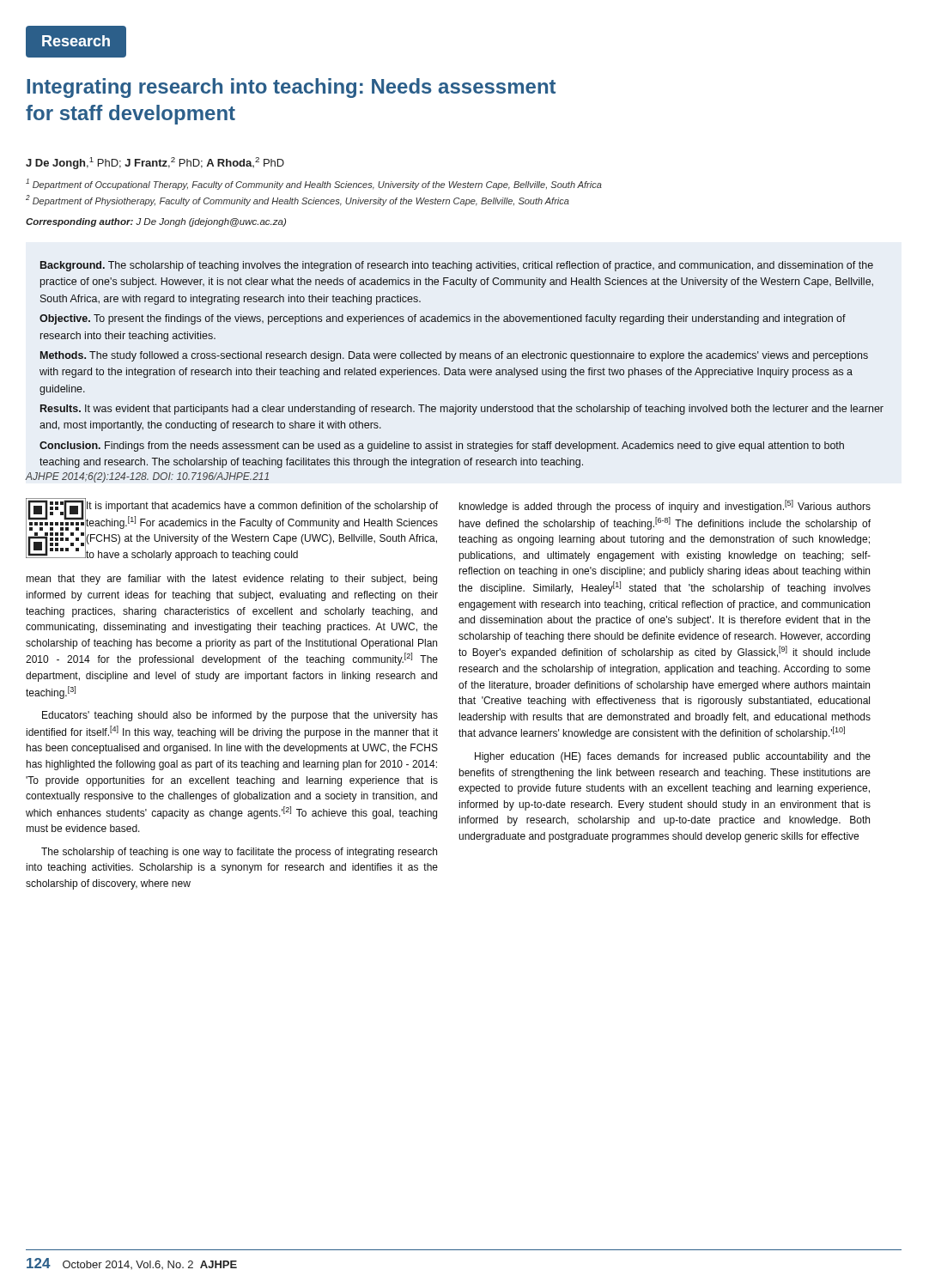This screenshot has width=929, height=1288.
Task: Locate the text block with the text "mean that they are familiar"
Action: [x=232, y=732]
